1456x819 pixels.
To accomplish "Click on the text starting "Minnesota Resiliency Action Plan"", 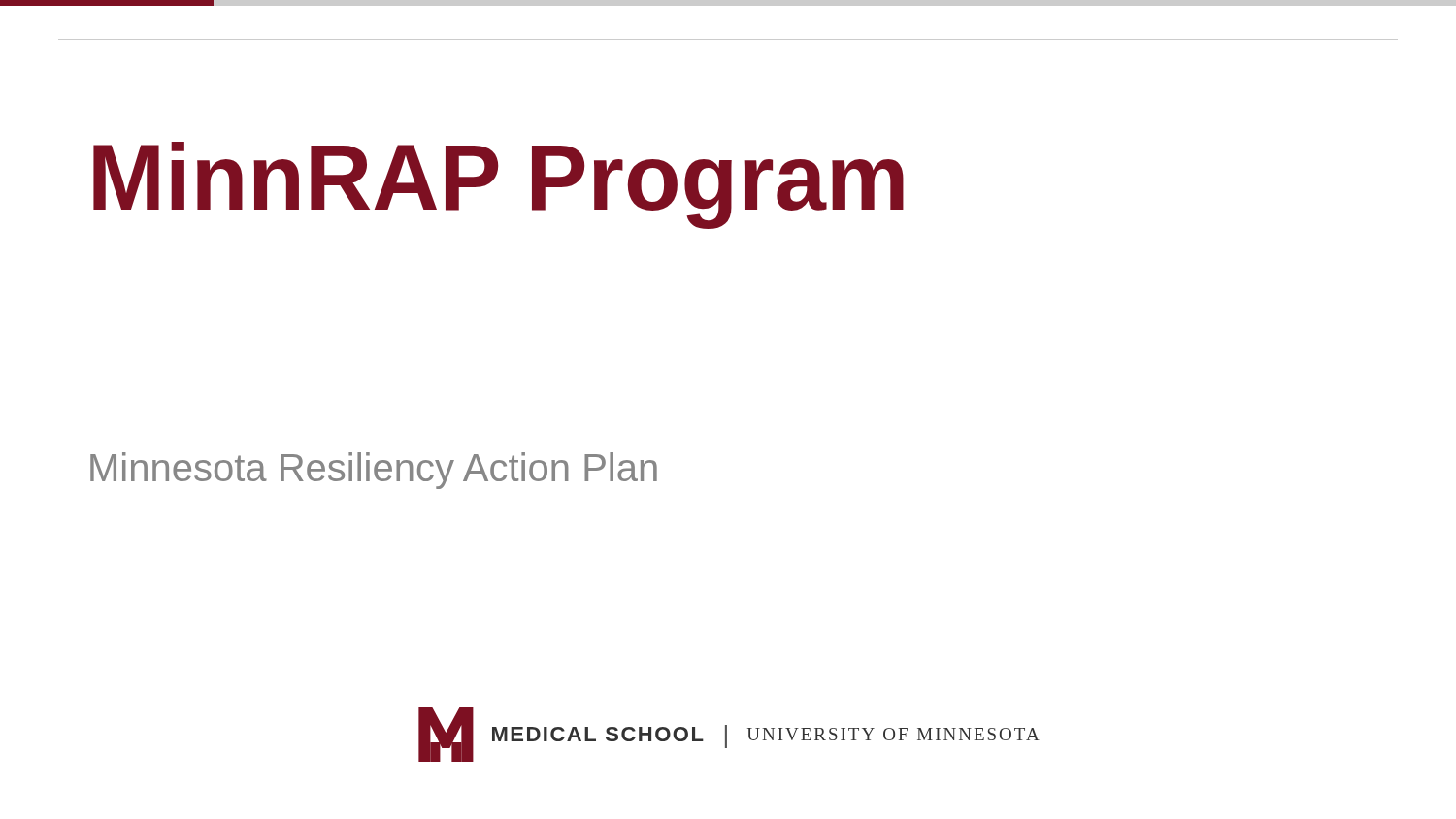I will click(x=373, y=468).
